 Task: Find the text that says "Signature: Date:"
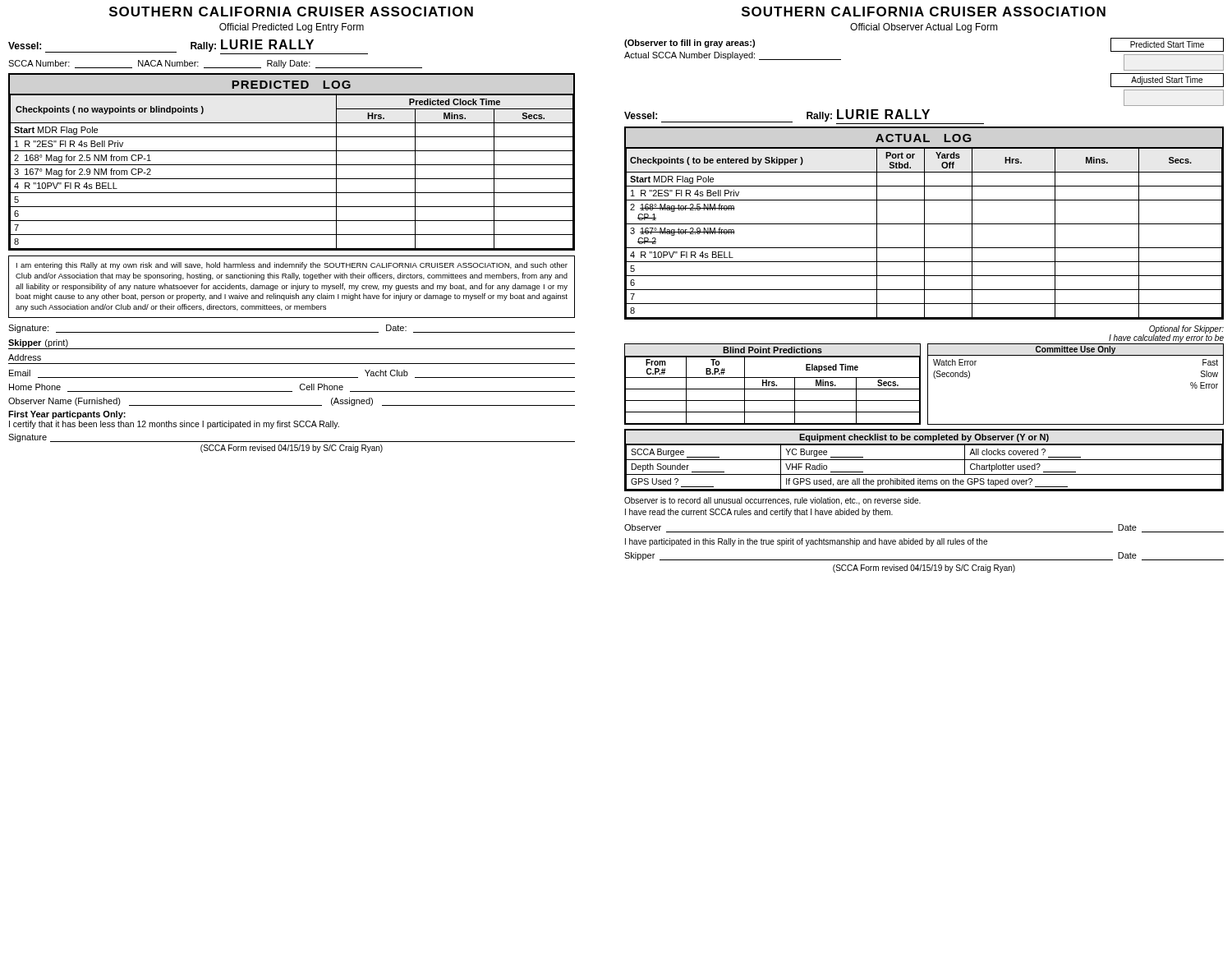click(292, 327)
